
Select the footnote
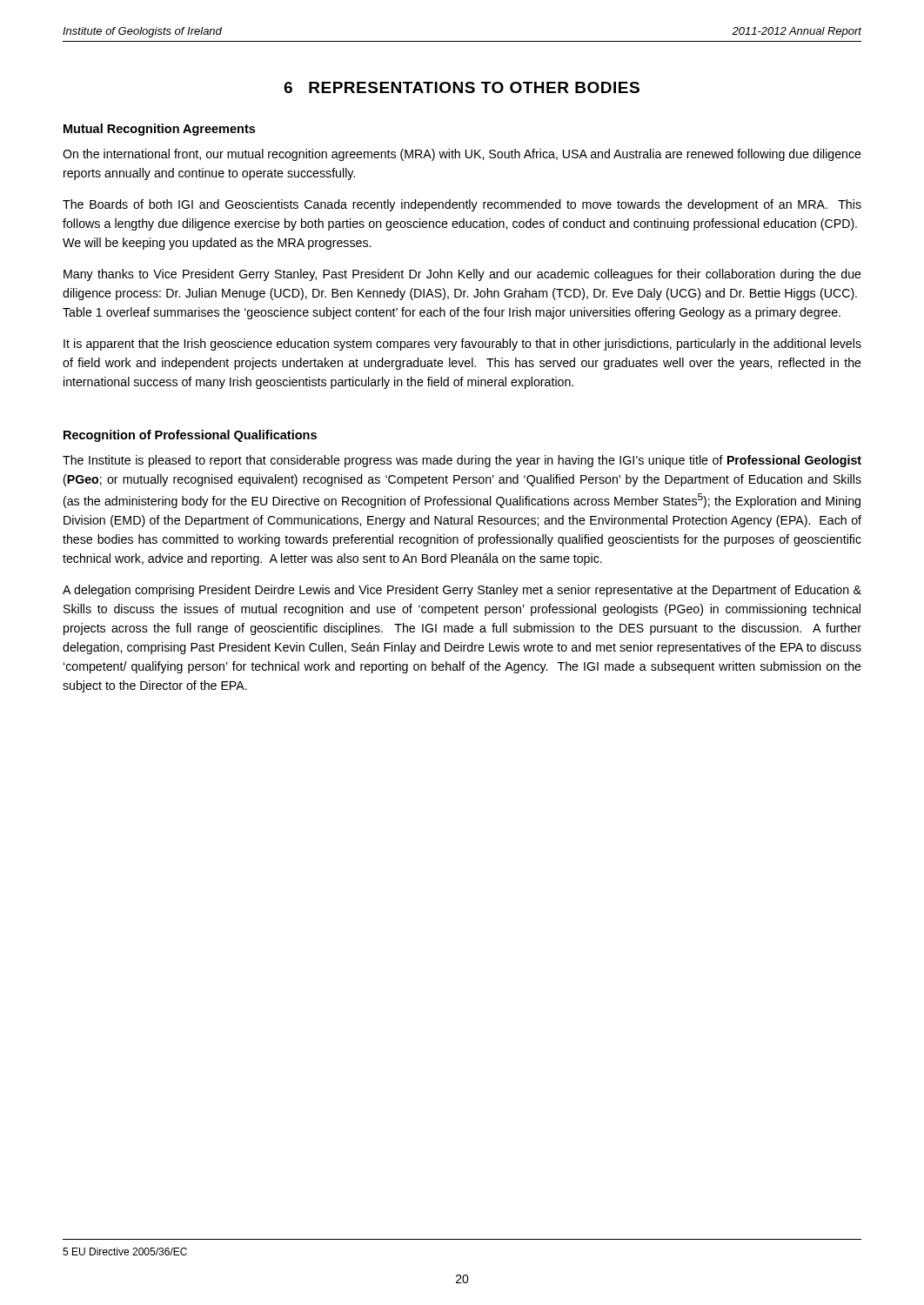point(125,1252)
